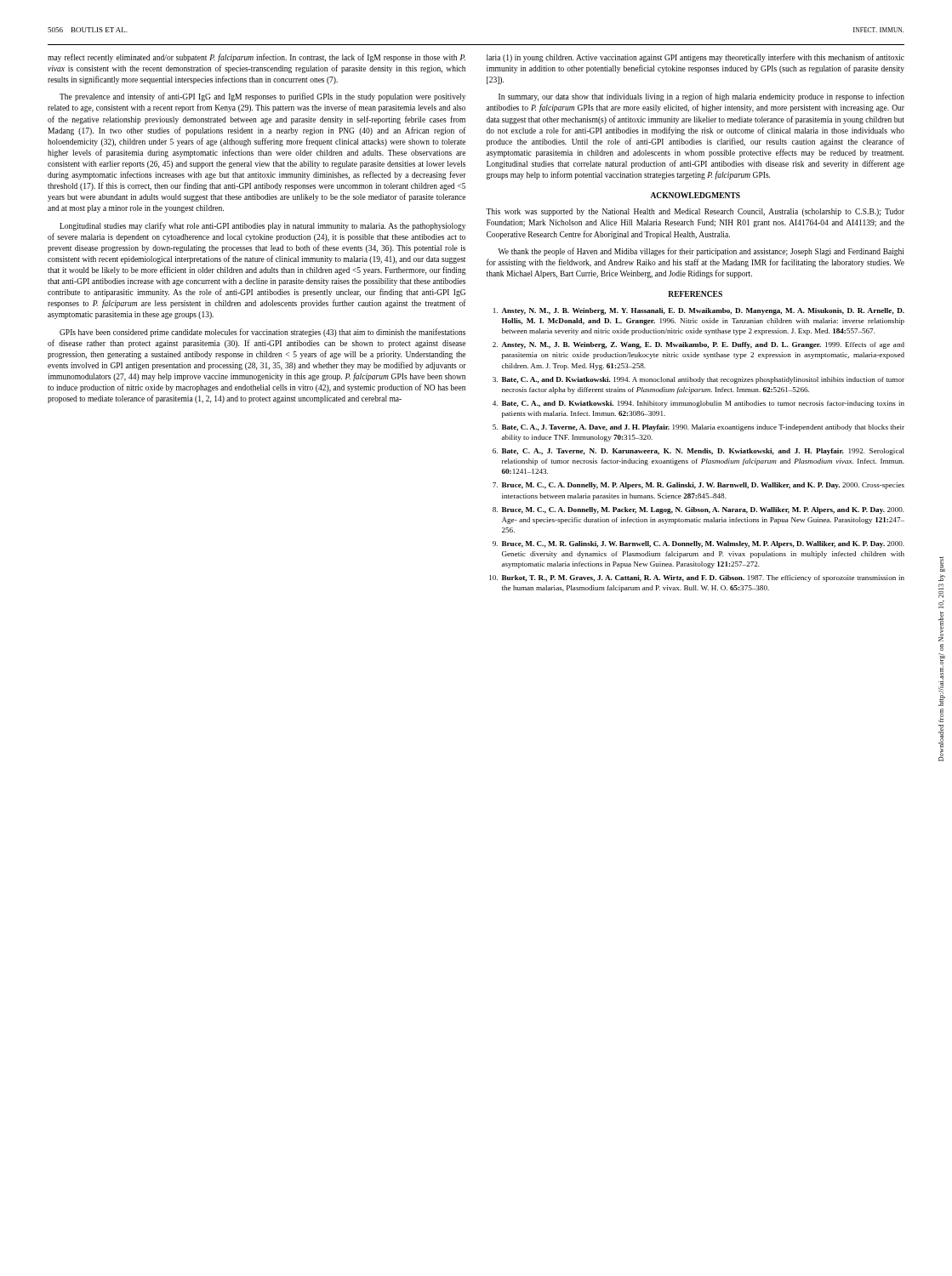The width and height of the screenshot is (952, 1276).
Task: Select the element starting "10. Burkot, T. R.,"
Action: click(x=695, y=583)
